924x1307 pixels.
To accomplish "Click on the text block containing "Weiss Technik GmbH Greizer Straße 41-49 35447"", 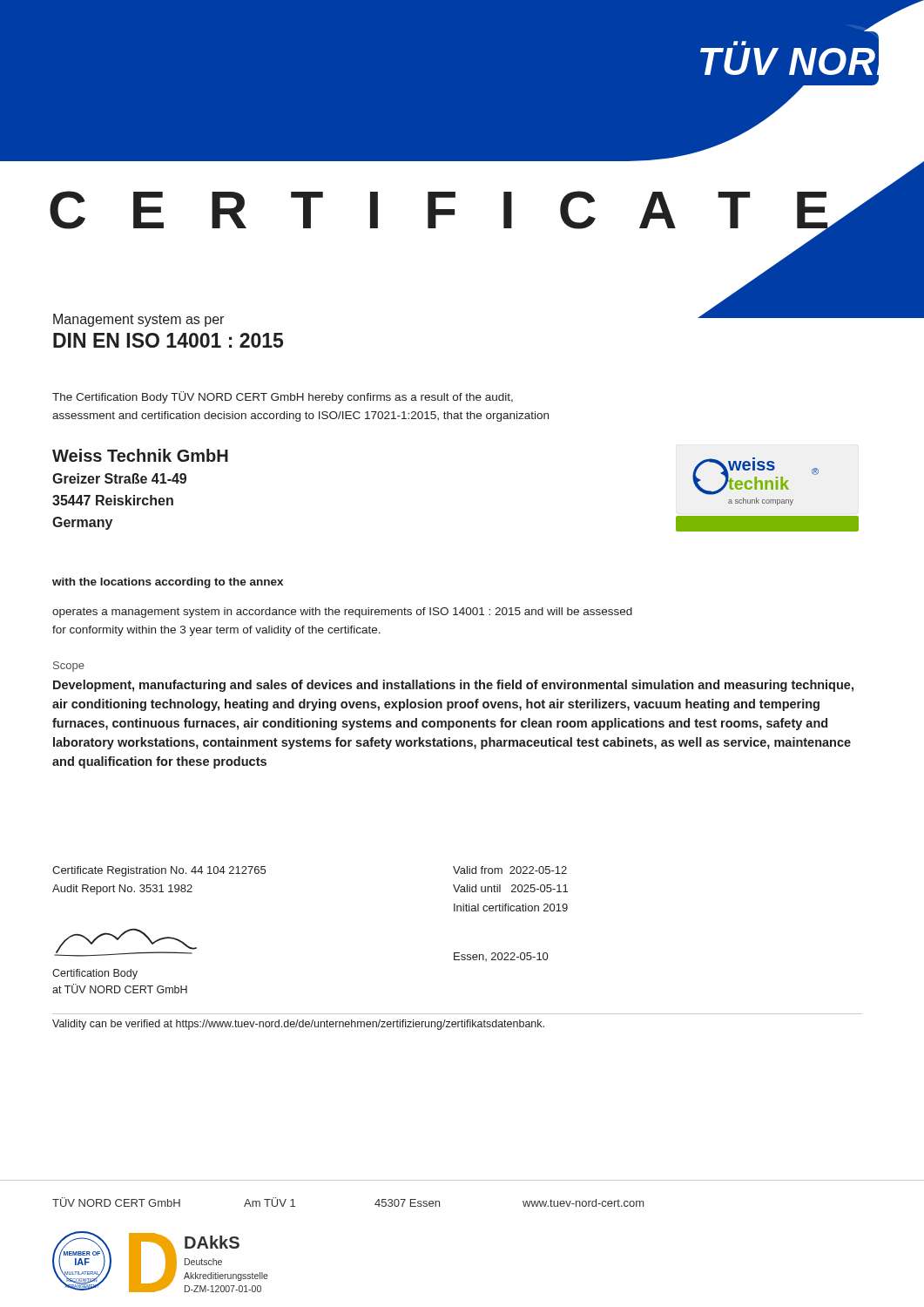I will [141, 490].
